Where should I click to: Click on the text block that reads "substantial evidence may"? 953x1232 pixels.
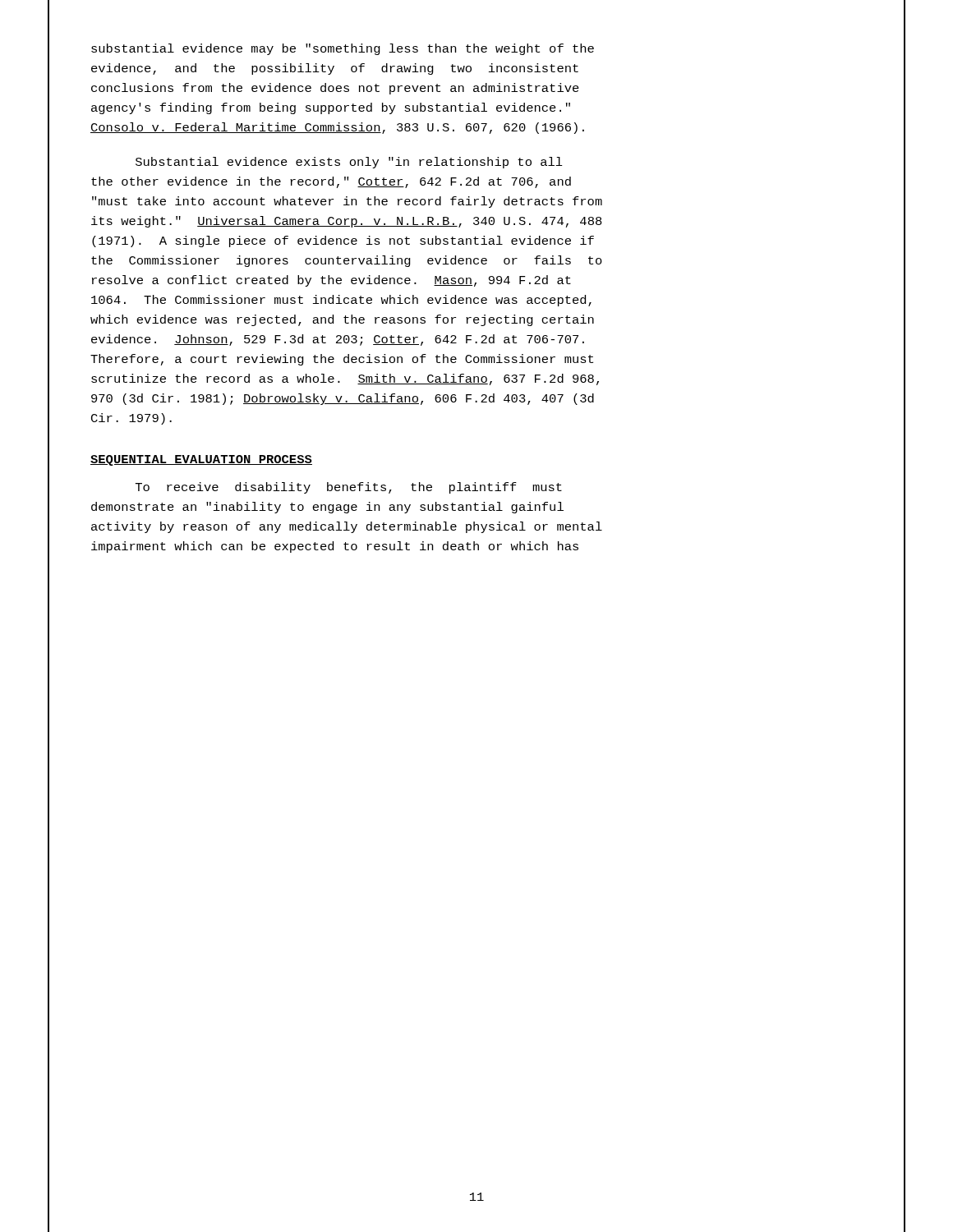[x=343, y=89]
